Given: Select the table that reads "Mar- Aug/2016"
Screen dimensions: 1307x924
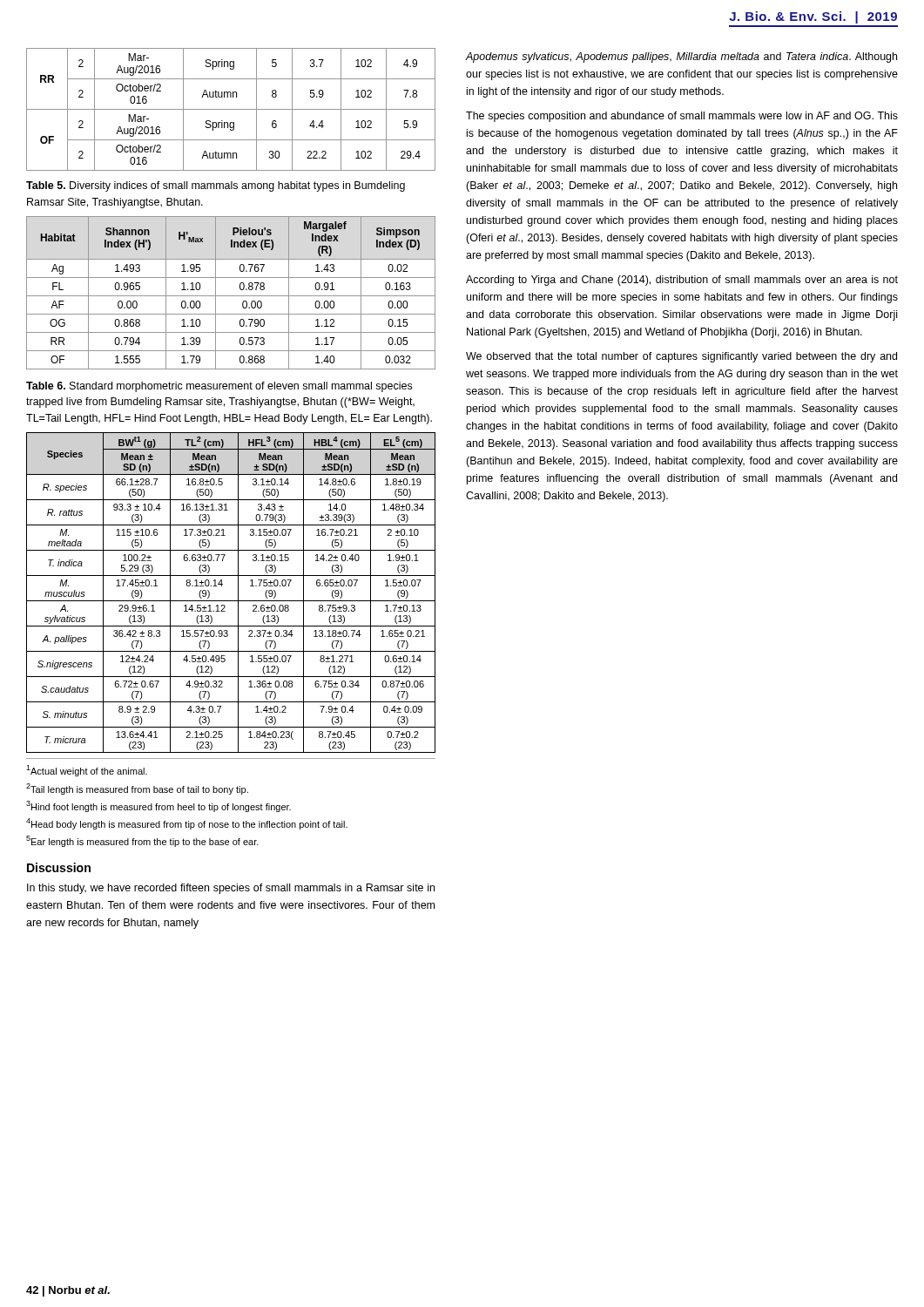Looking at the screenshot, I should coord(231,109).
